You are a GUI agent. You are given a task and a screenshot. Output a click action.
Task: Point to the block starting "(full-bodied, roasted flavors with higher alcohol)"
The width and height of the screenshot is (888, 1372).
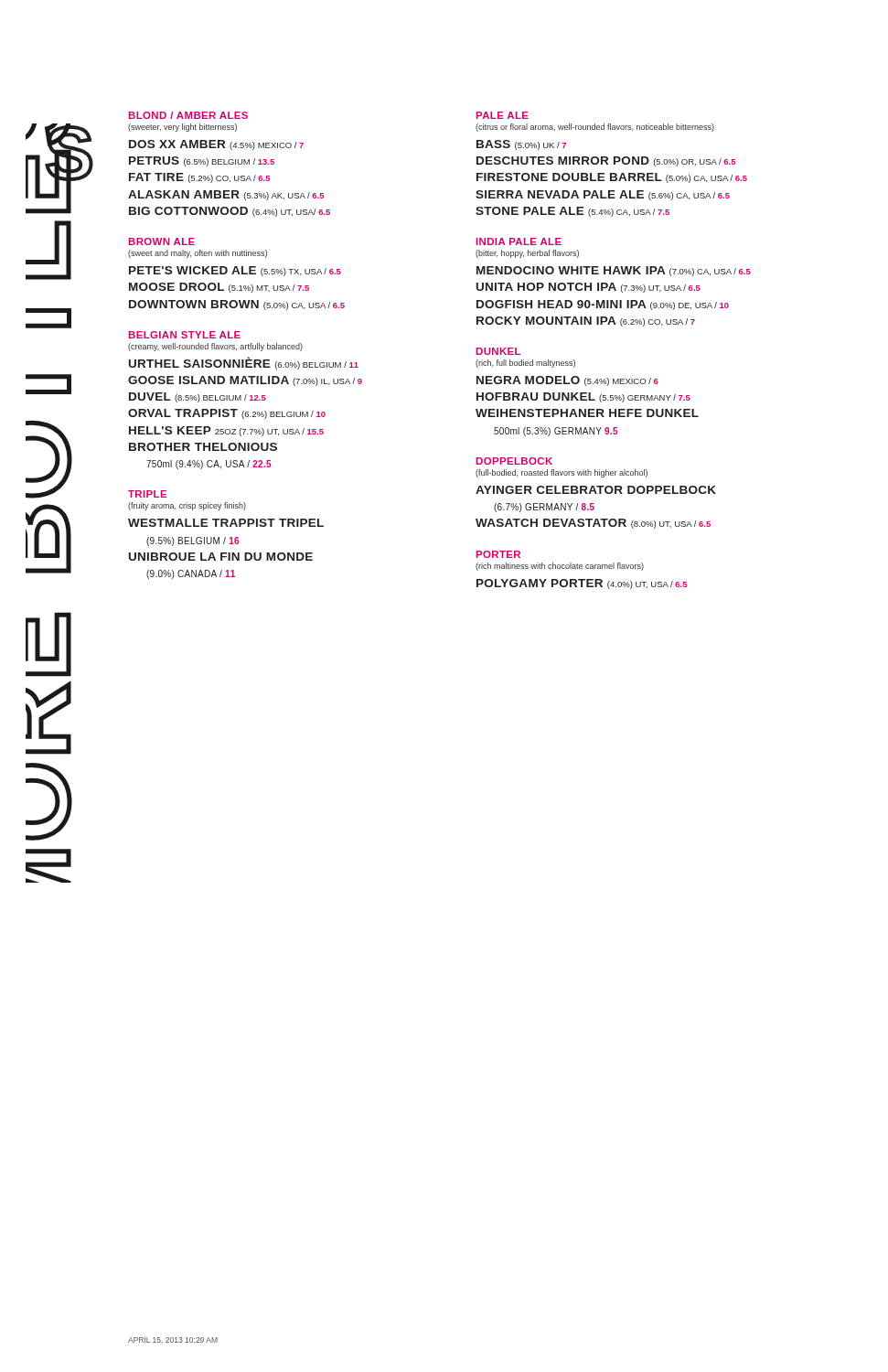(562, 473)
